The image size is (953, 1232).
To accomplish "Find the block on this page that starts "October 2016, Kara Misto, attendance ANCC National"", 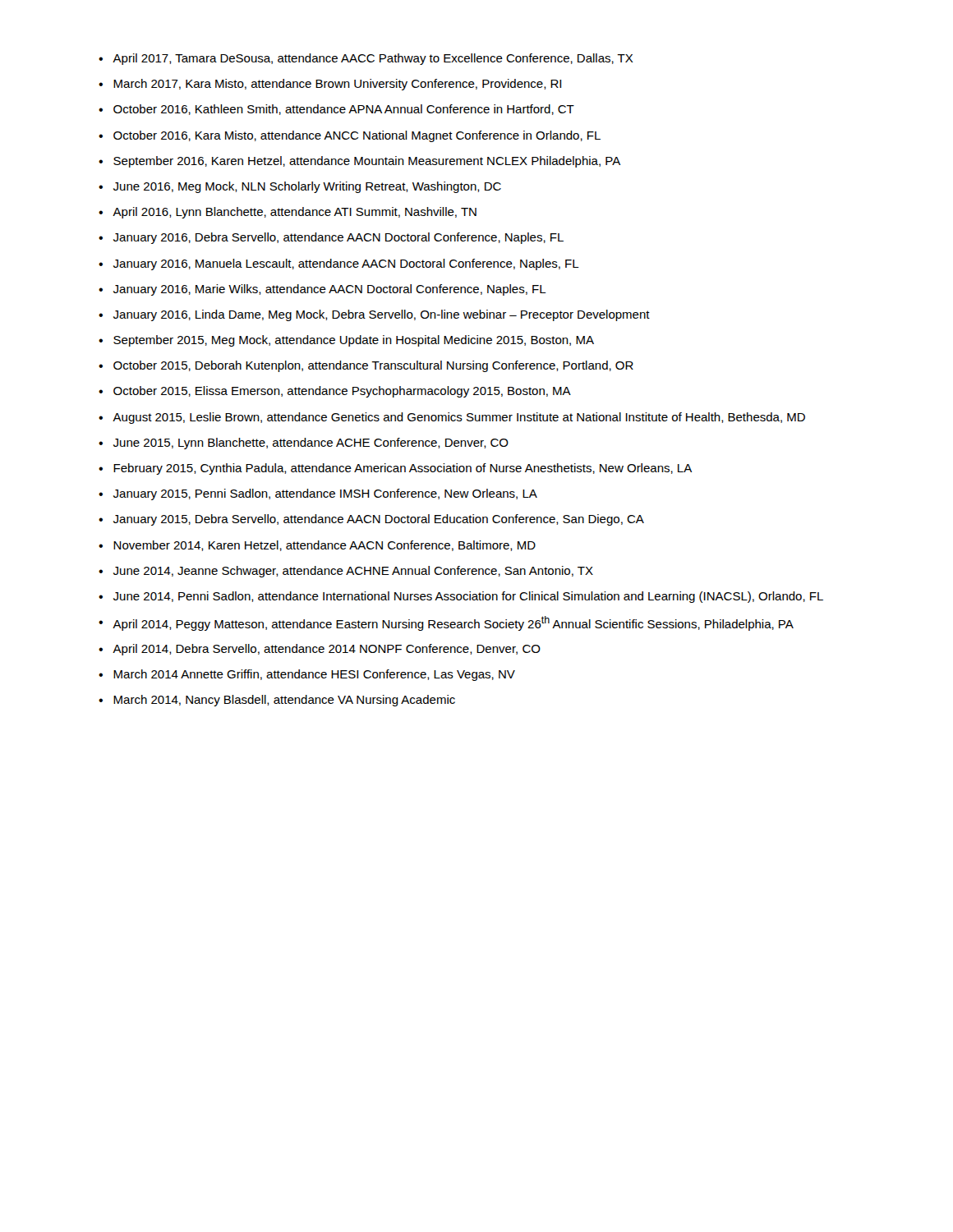I will click(492, 135).
